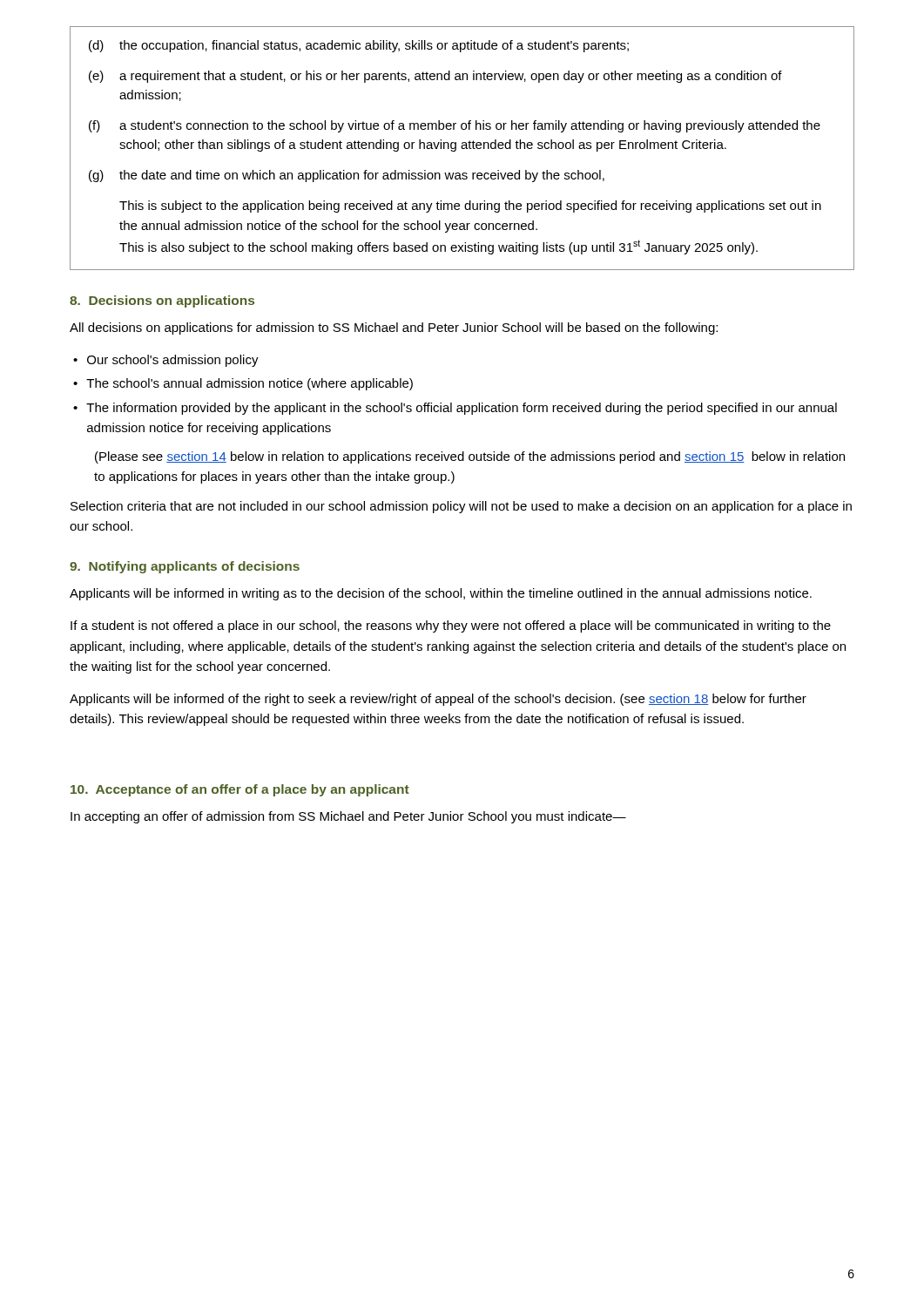The height and width of the screenshot is (1307, 924).
Task: Where is the passage that starts "The school's annual admission notice"?
Action: (250, 383)
